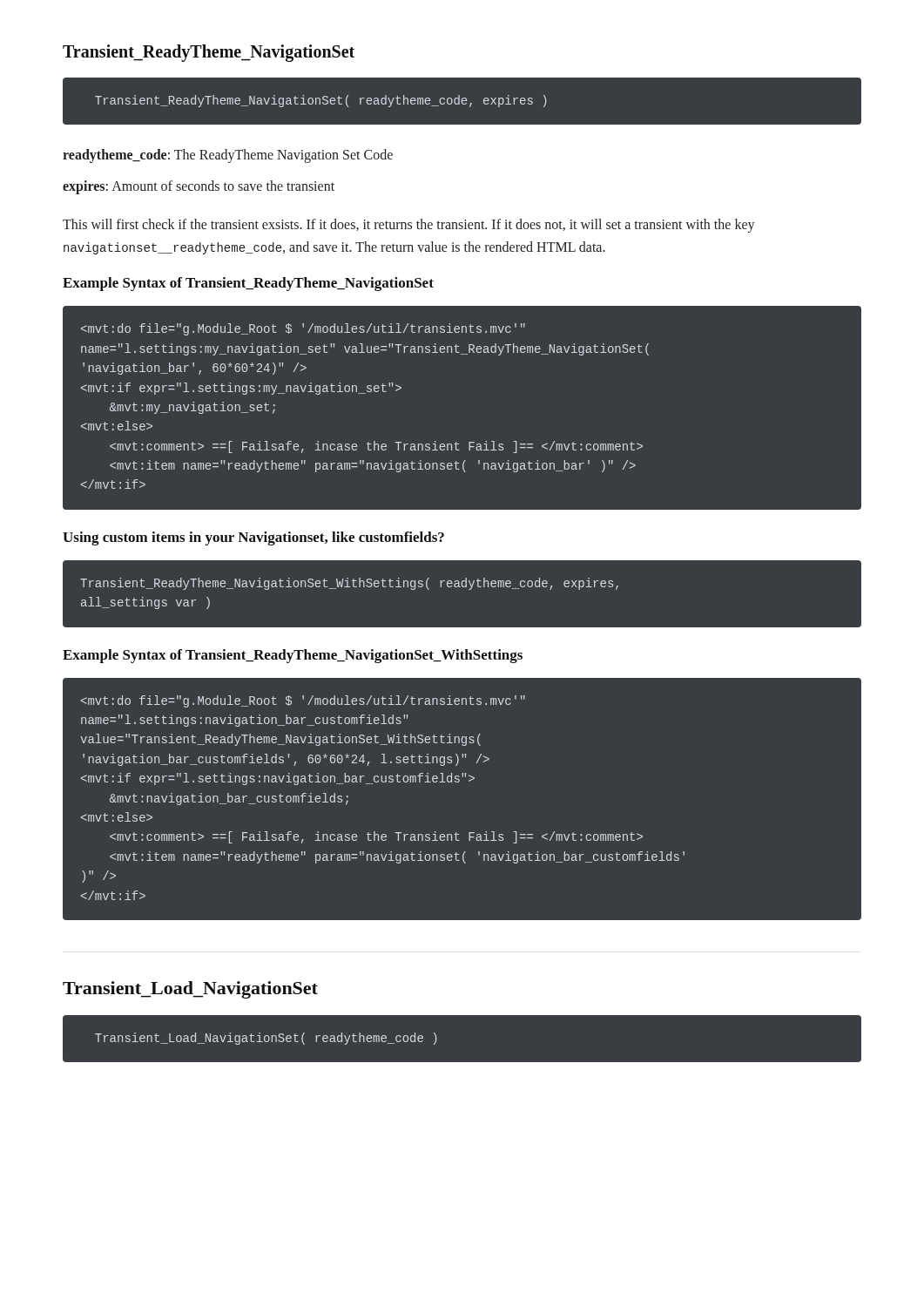
Task: Where is the passage that starts "expires: Amount of seconds"?
Action: [199, 186]
